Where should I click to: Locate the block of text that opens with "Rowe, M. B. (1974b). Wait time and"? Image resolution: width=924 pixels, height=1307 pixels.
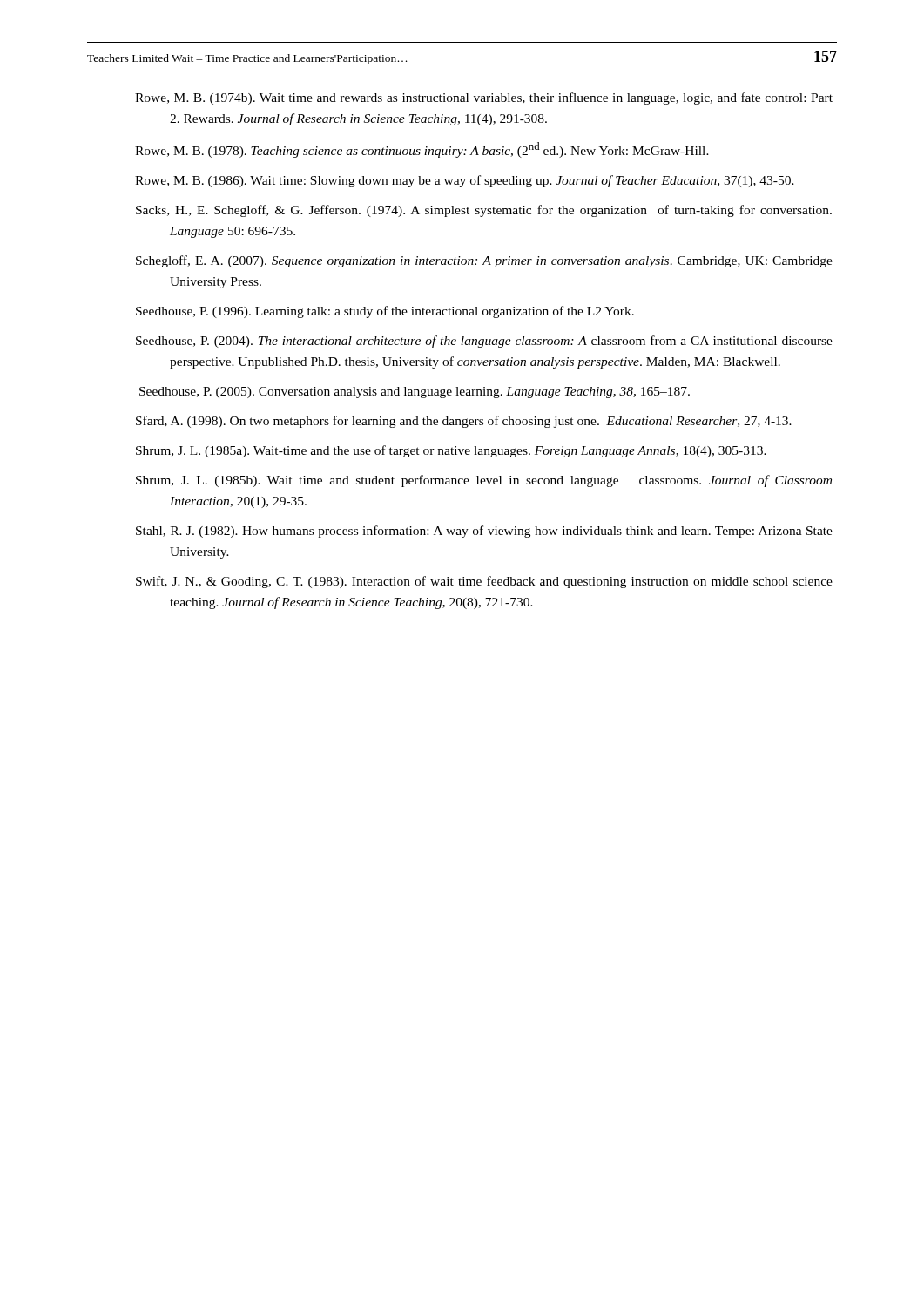(x=484, y=108)
